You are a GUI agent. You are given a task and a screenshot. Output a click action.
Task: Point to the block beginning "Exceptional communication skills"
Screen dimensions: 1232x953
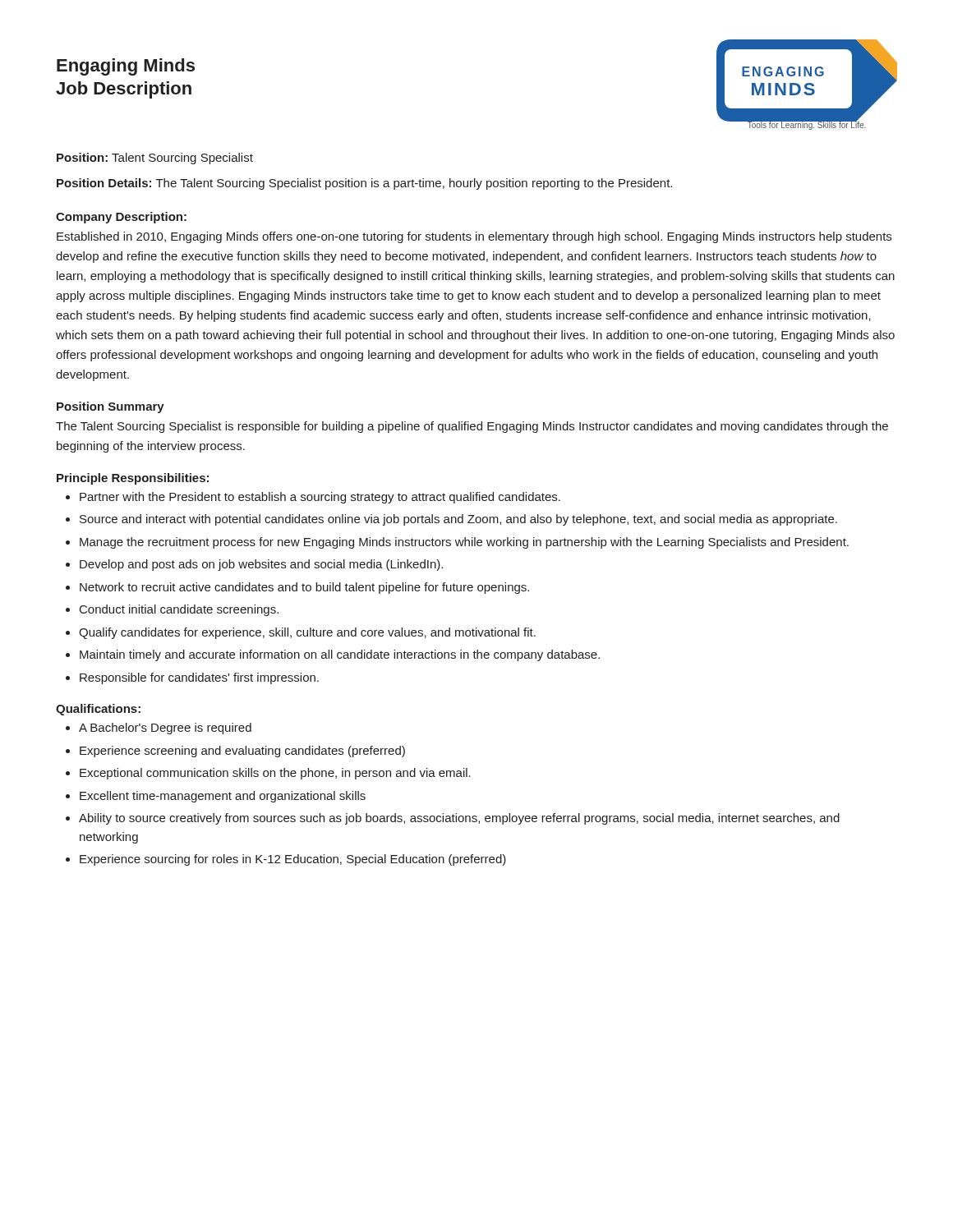point(275,772)
